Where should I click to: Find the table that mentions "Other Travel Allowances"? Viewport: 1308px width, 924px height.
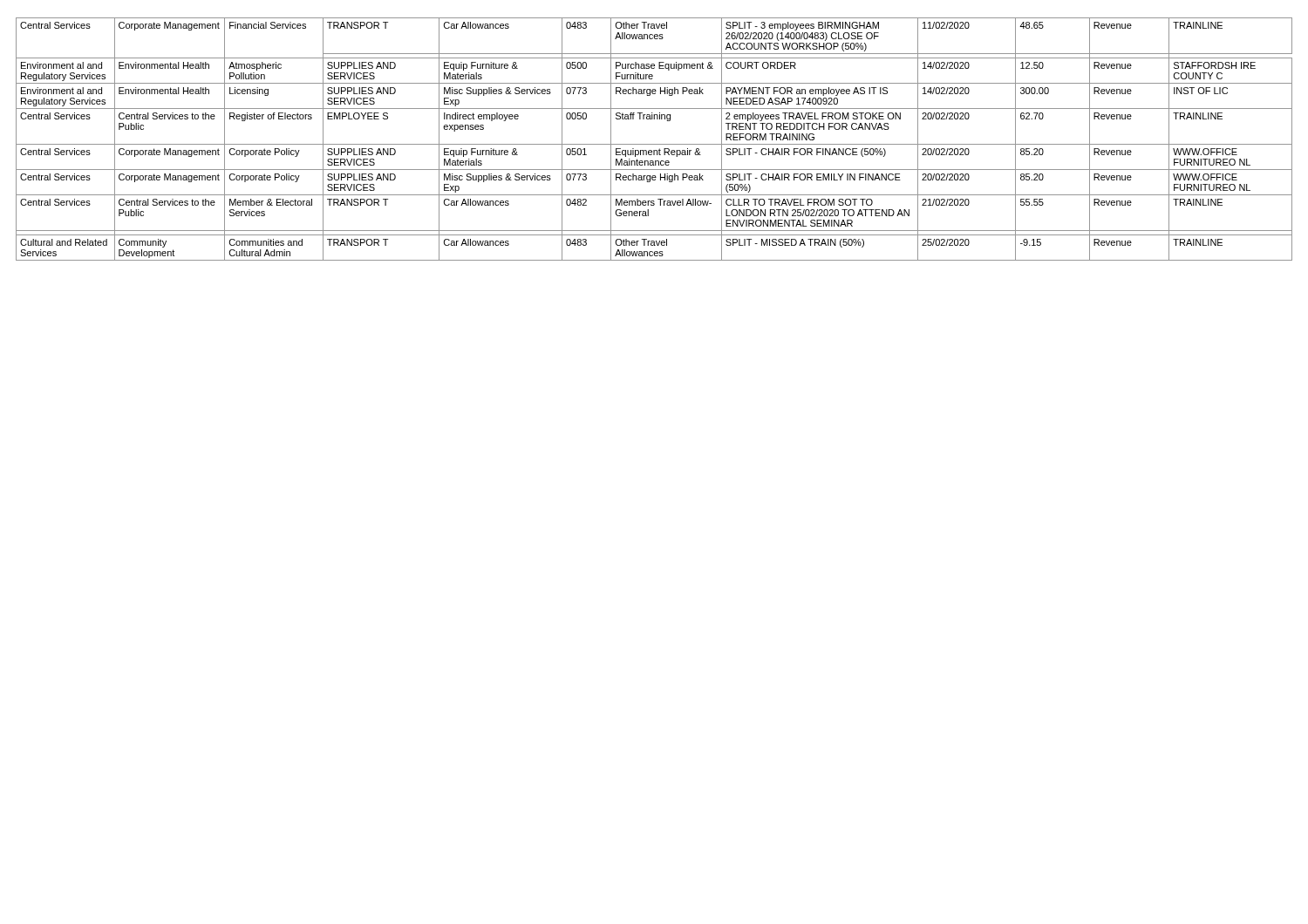click(x=654, y=139)
